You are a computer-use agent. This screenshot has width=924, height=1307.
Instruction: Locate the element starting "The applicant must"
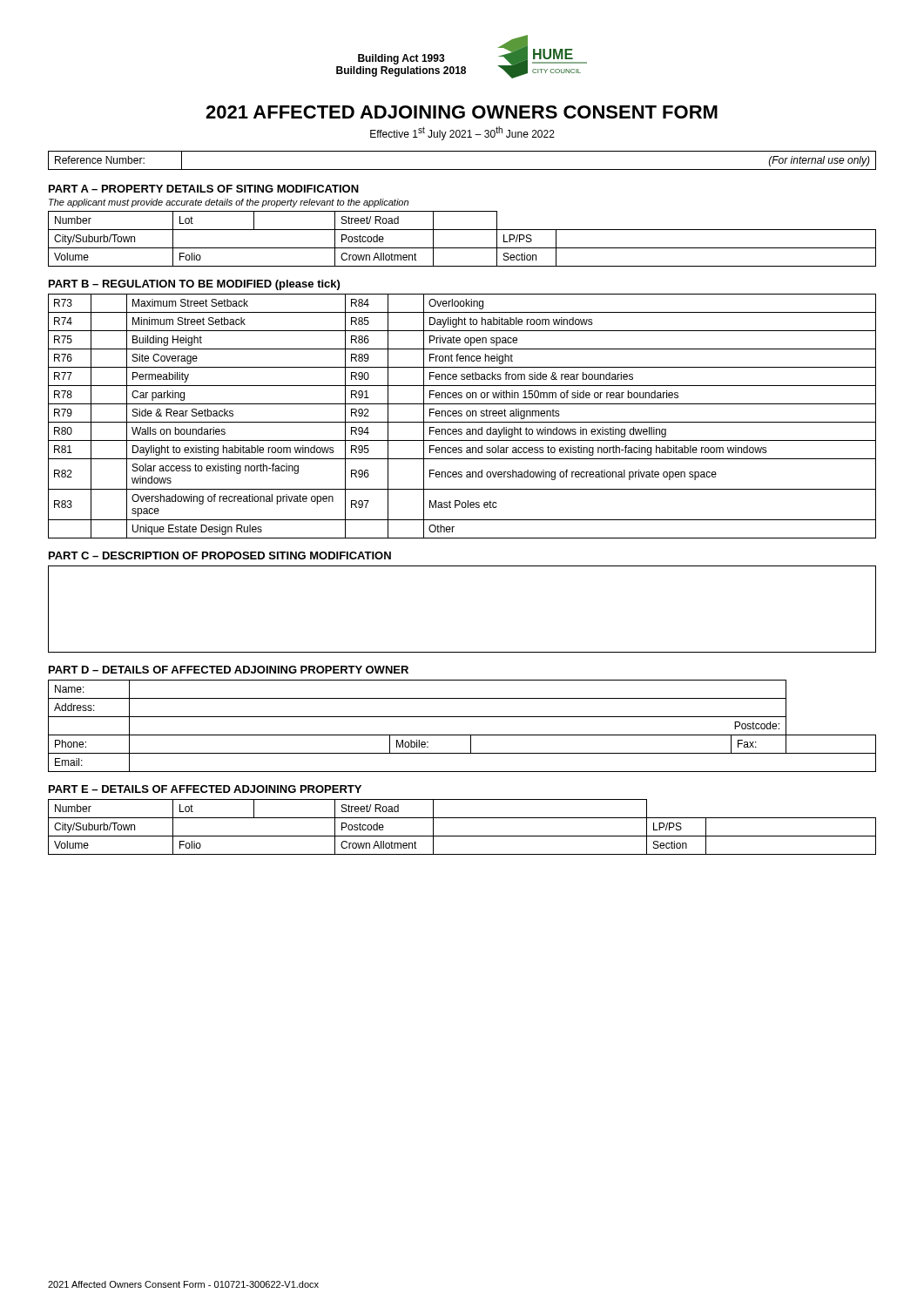[228, 202]
